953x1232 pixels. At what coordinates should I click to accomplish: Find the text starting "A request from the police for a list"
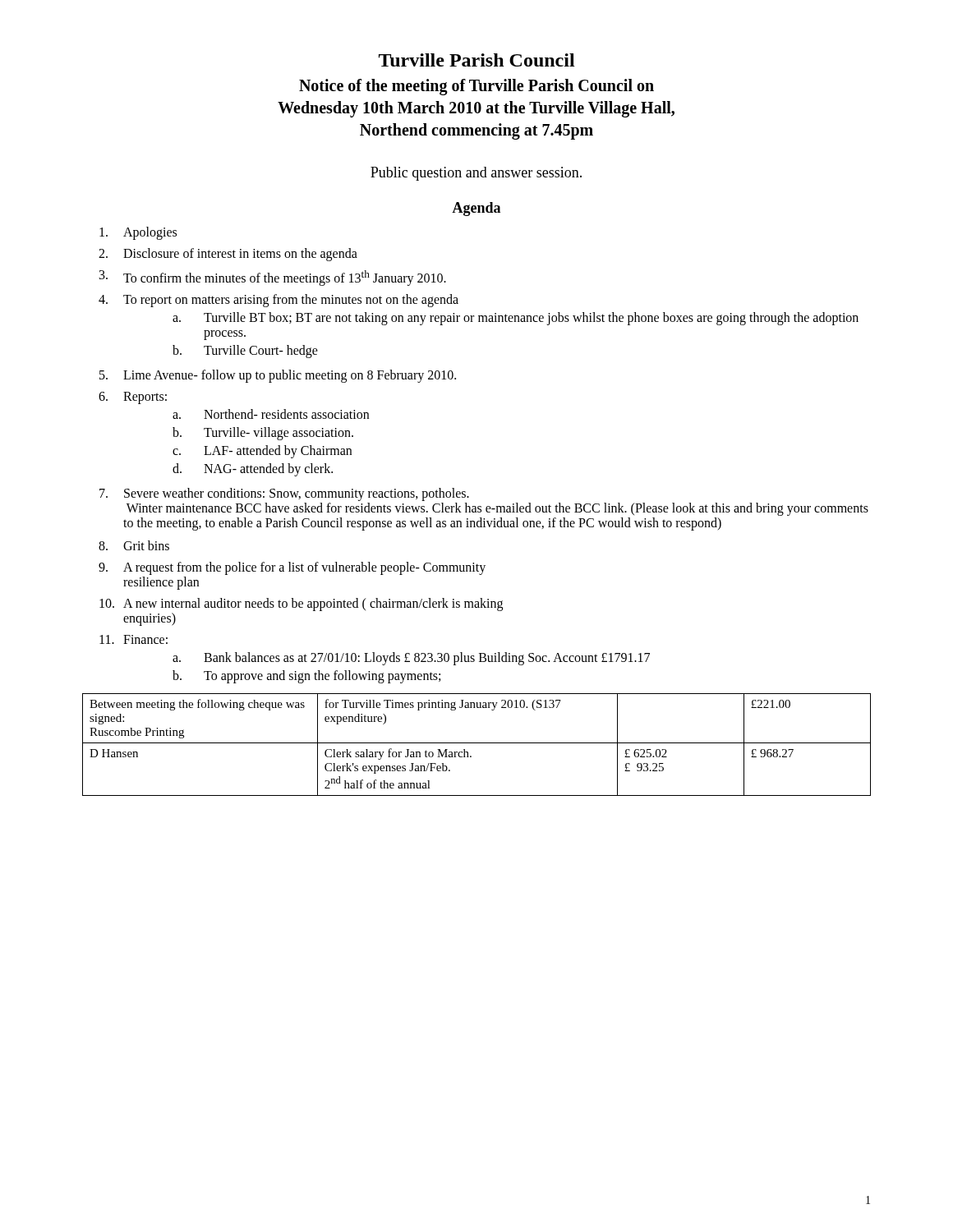[304, 568]
